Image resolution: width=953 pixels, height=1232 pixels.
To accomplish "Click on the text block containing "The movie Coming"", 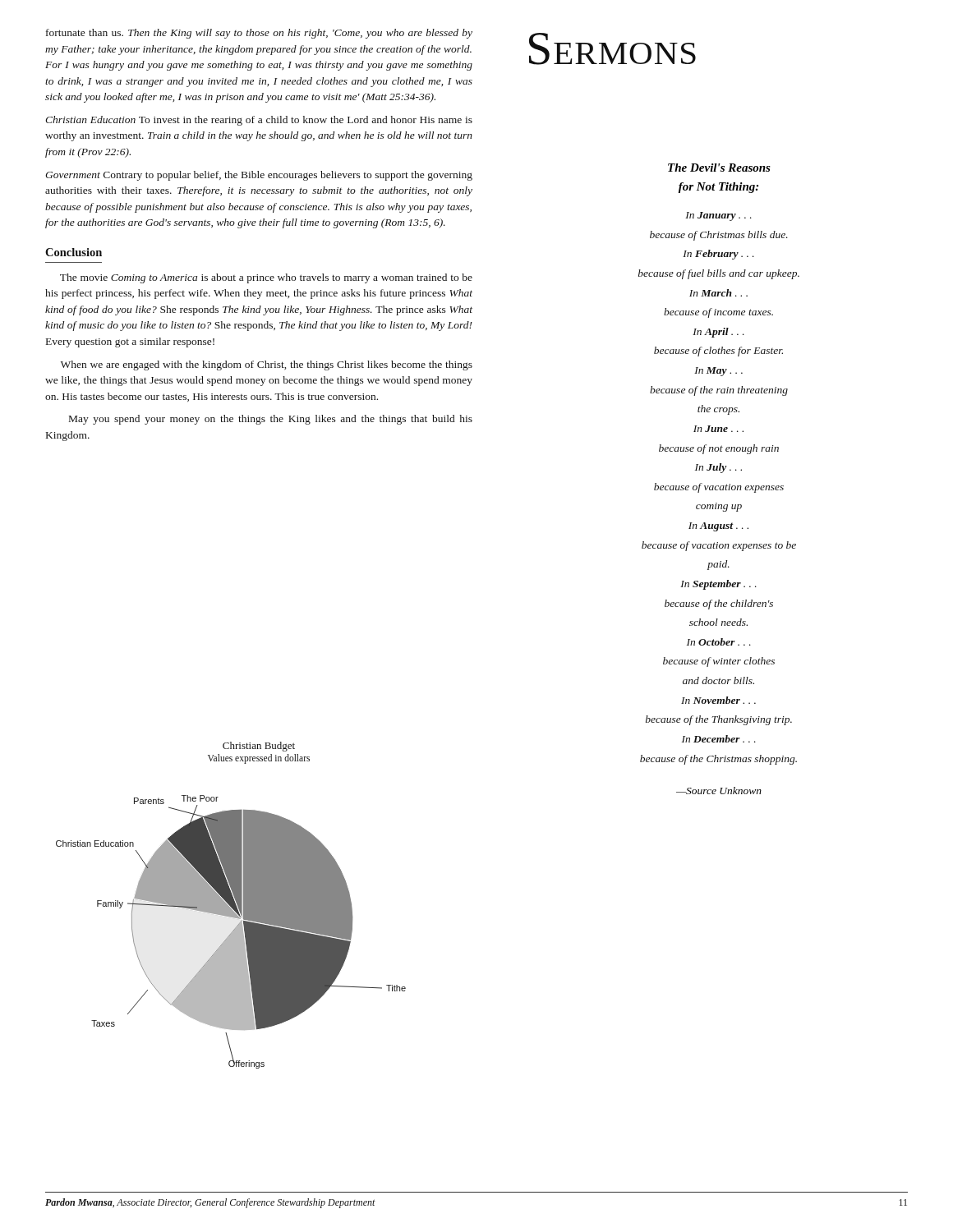I will point(259,309).
